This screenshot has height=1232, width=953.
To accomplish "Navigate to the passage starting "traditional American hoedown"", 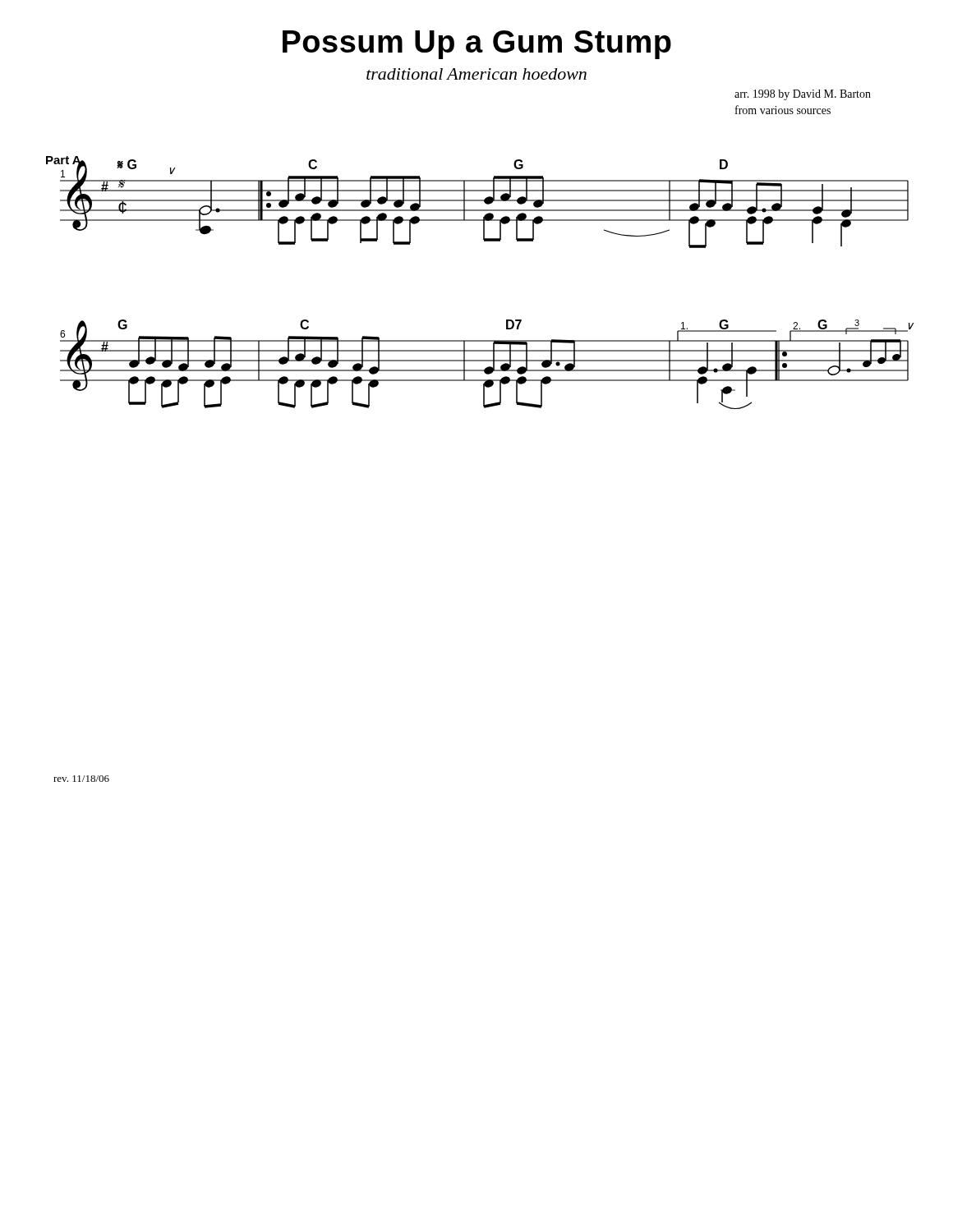I will [x=476, y=73].
